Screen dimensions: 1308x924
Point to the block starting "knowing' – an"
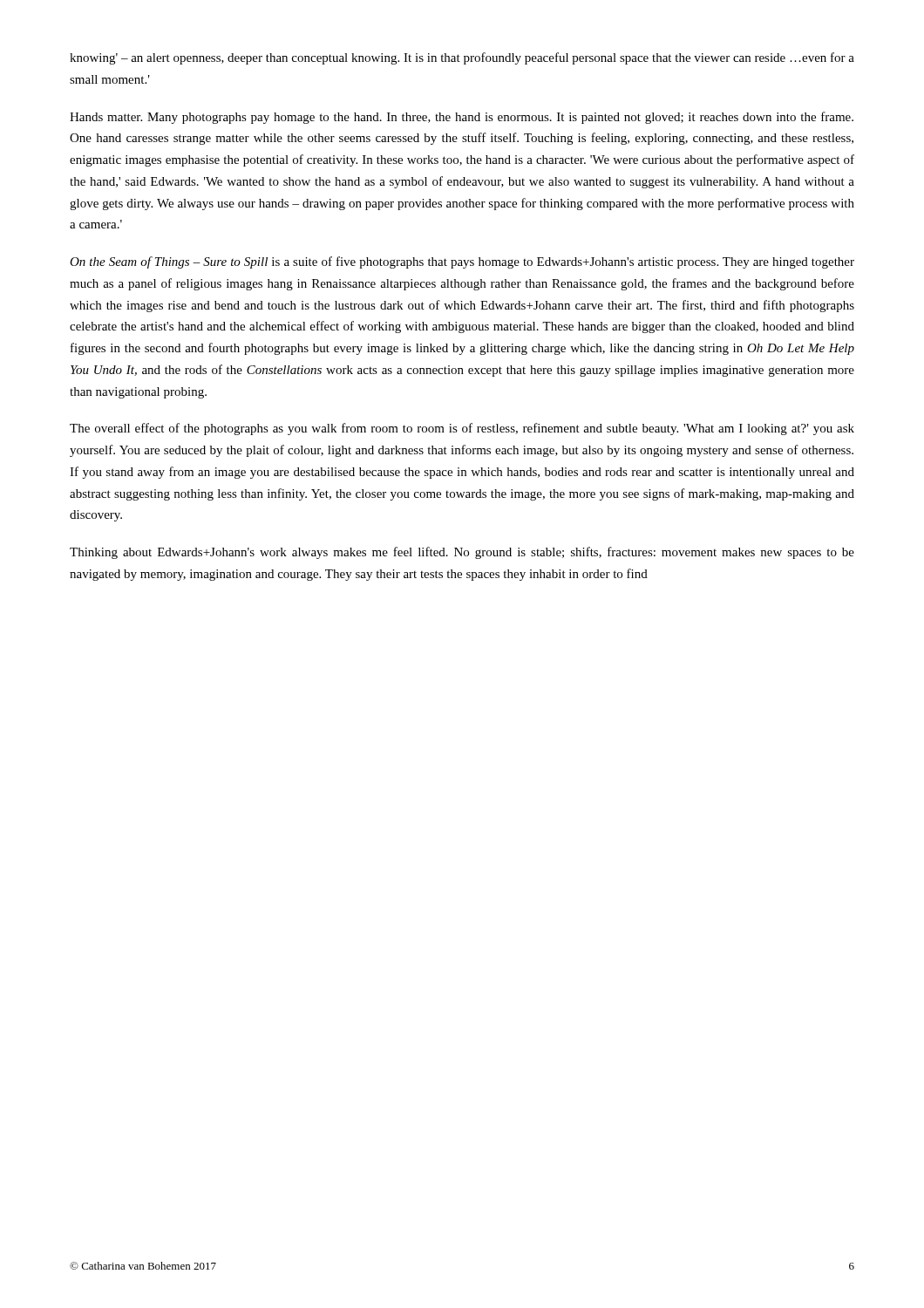pos(462,69)
